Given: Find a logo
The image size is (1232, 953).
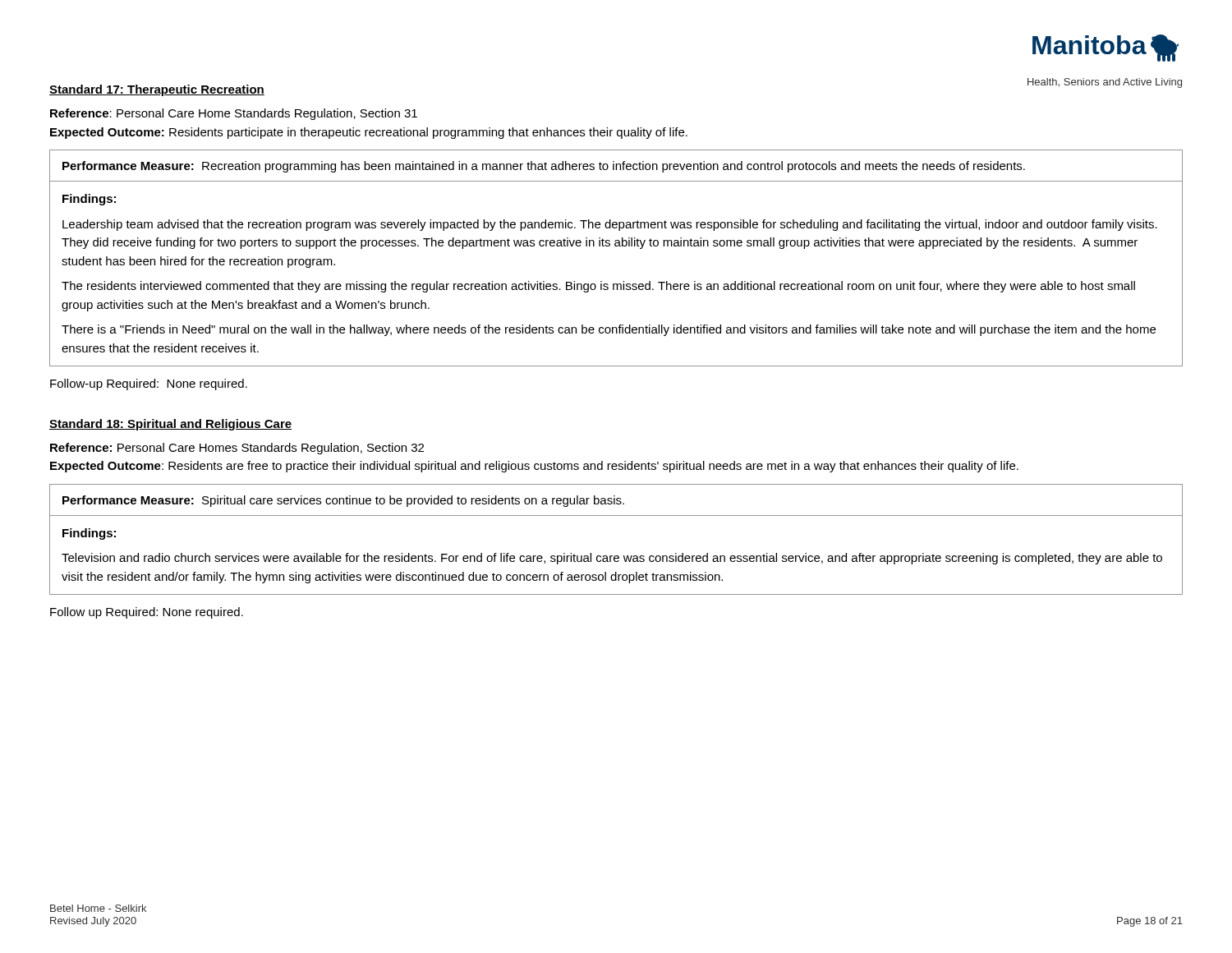Looking at the screenshot, I should click(x=1105, y=55).
